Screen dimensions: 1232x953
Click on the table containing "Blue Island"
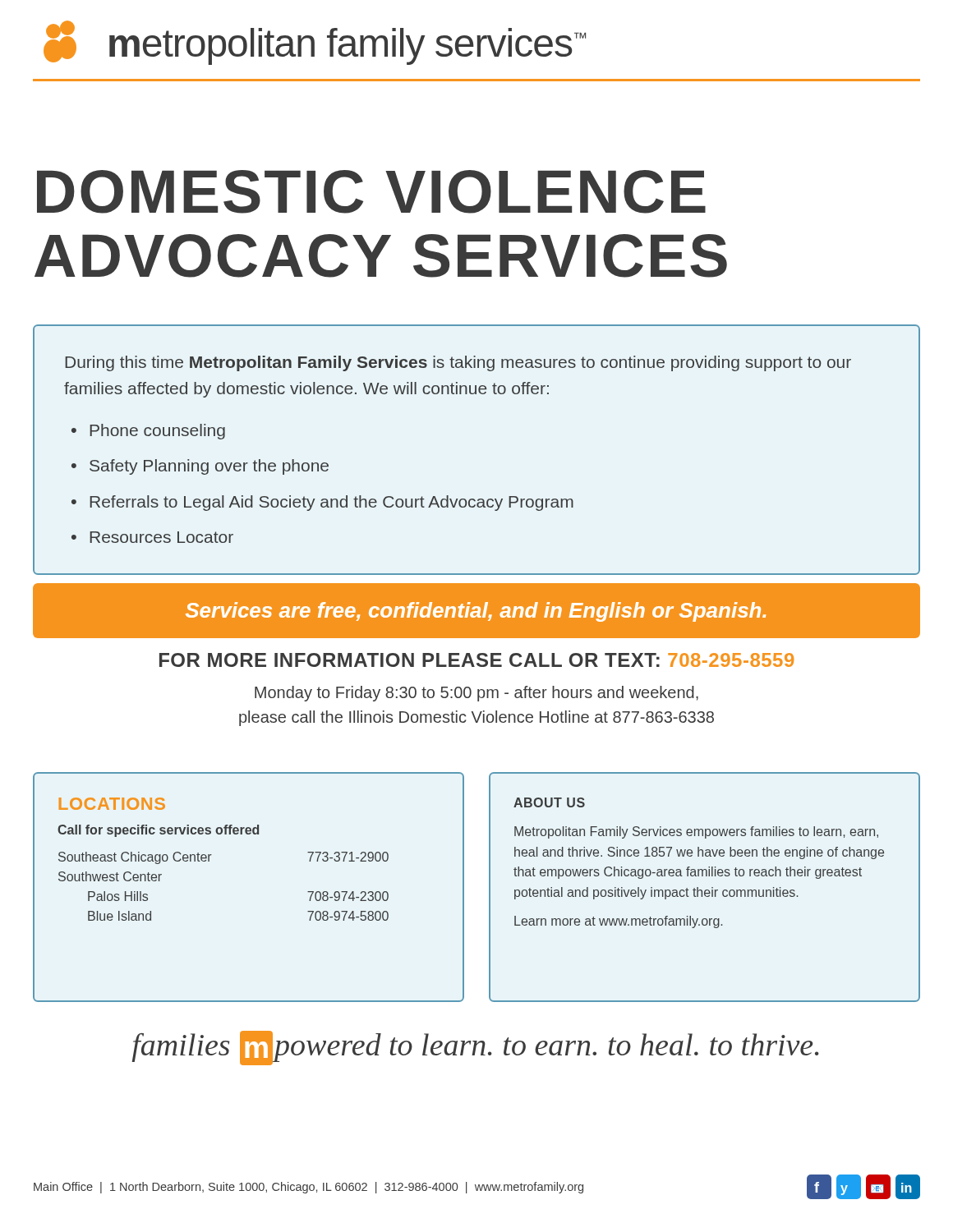tap(248, 887)
